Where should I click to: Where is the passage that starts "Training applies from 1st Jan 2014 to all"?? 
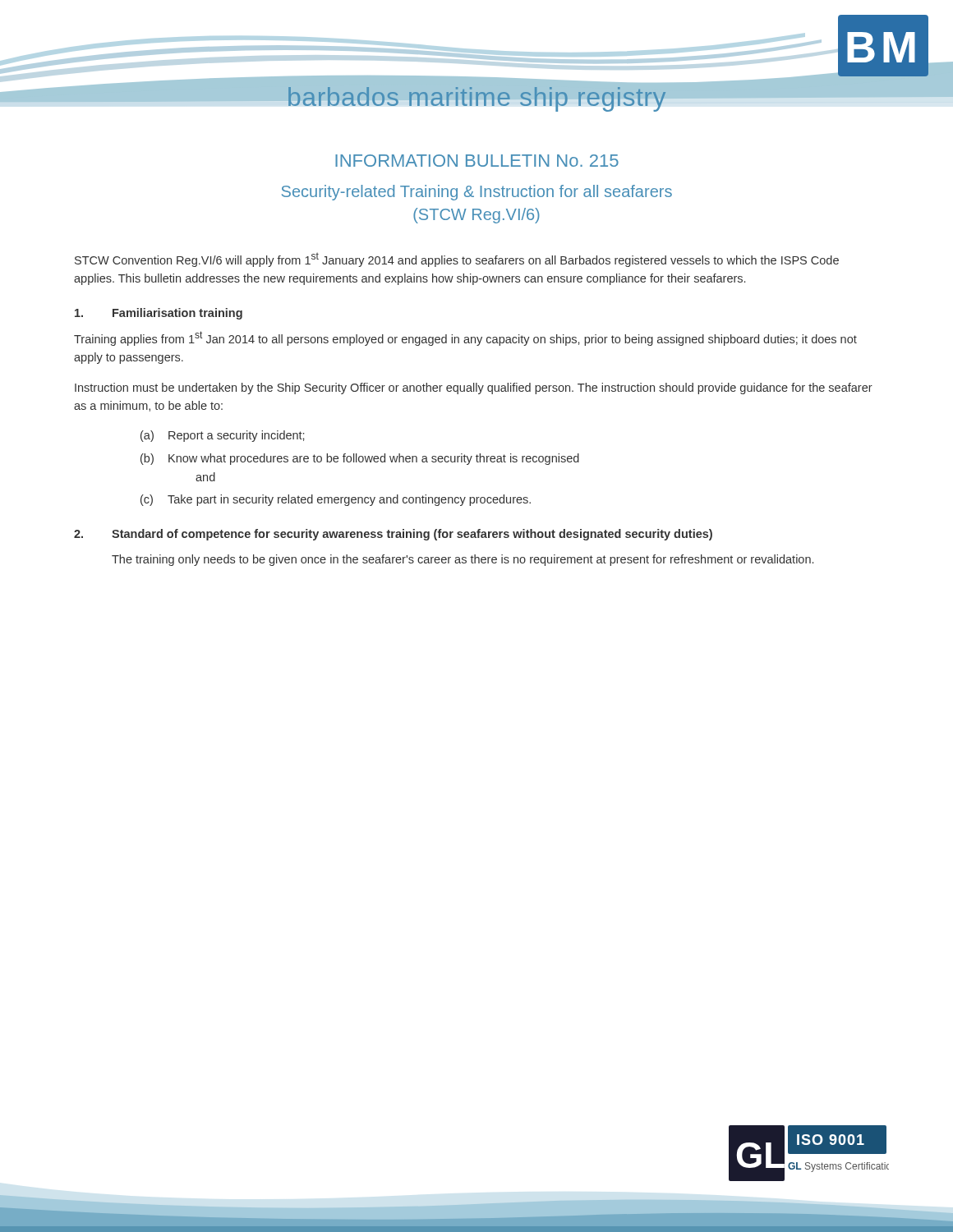tap(465, 347)
